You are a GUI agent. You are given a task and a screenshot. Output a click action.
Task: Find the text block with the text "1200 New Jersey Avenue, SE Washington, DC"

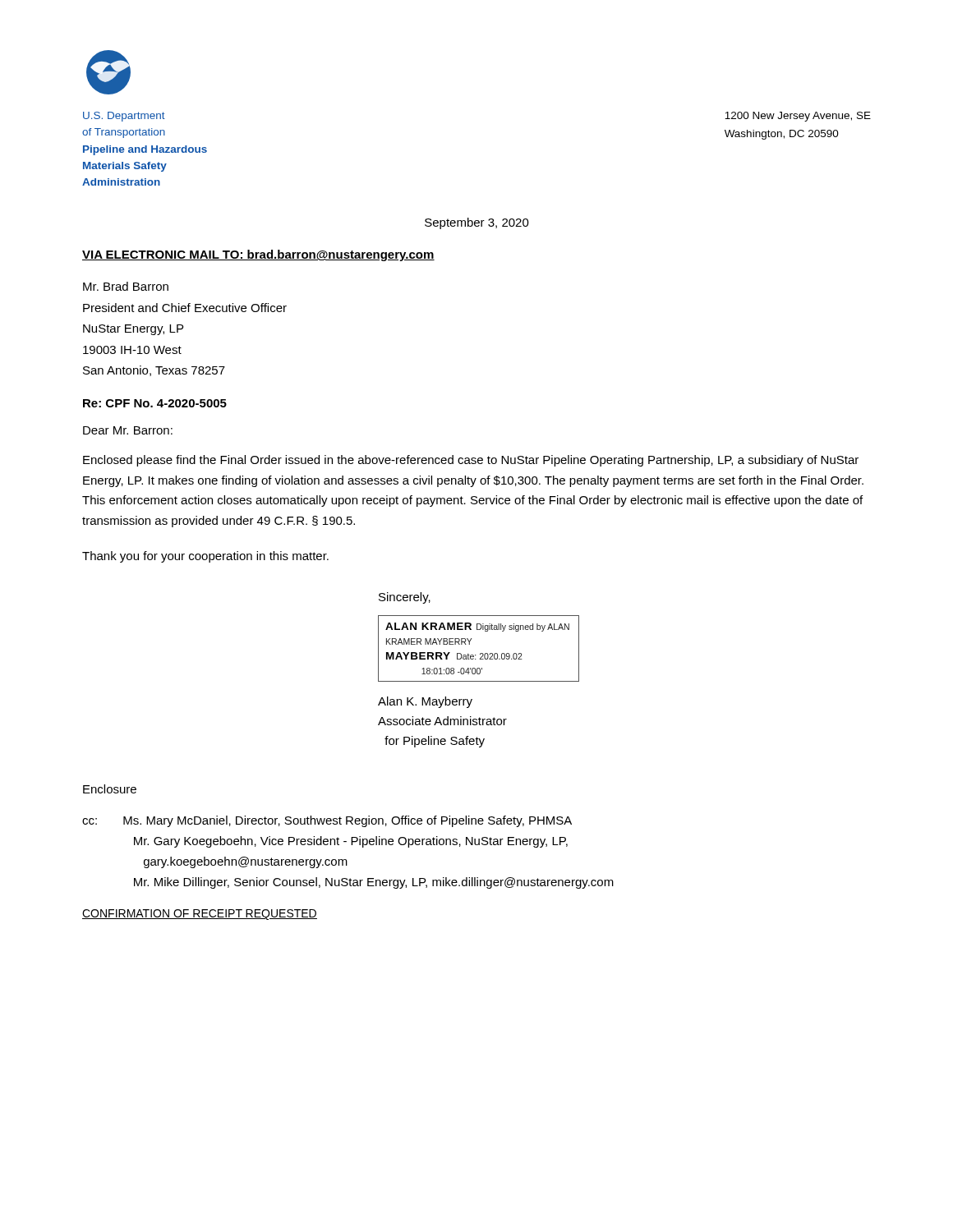pos(798,124)
